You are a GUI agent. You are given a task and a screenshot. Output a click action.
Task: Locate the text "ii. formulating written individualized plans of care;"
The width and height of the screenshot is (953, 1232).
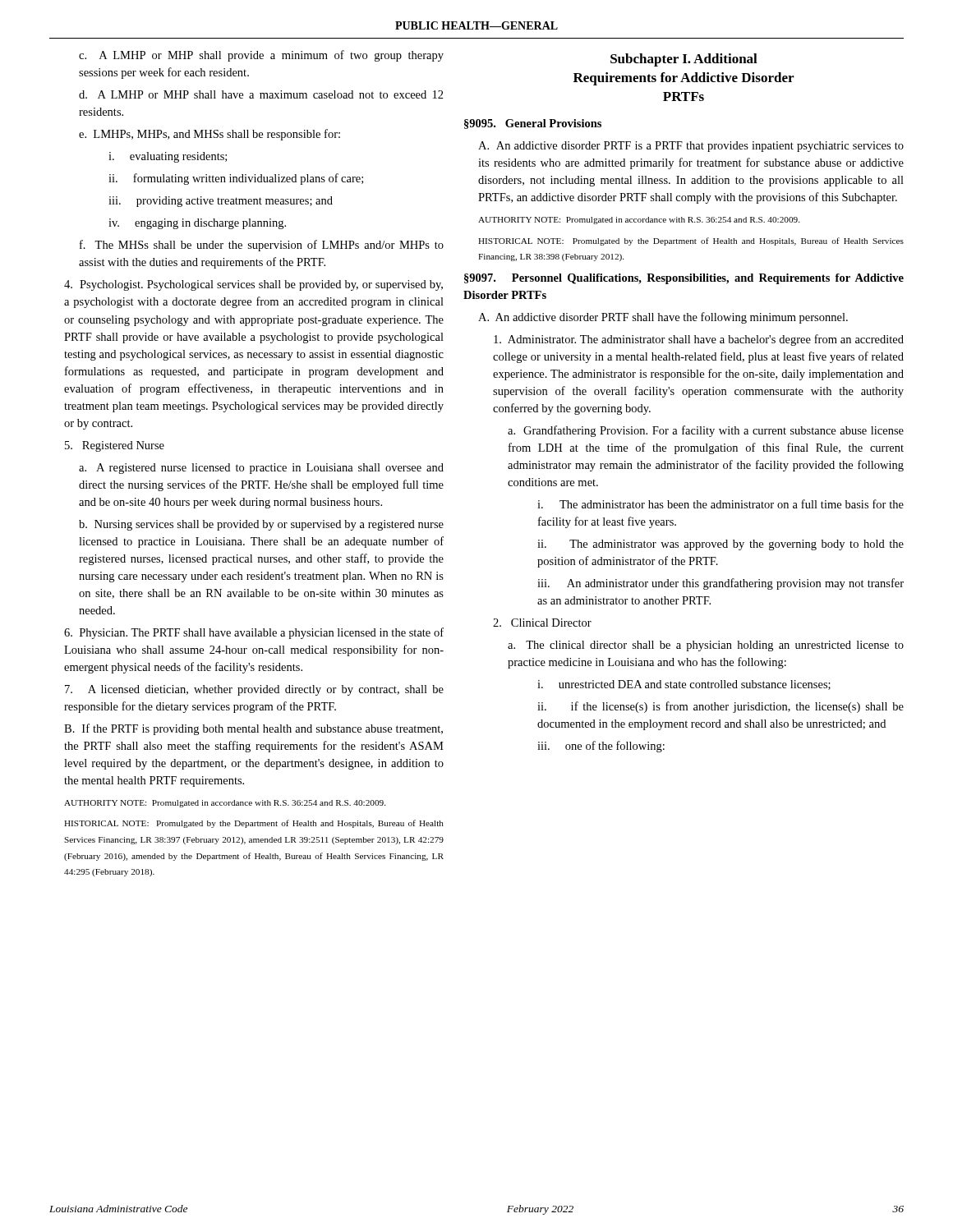point(246,179)
